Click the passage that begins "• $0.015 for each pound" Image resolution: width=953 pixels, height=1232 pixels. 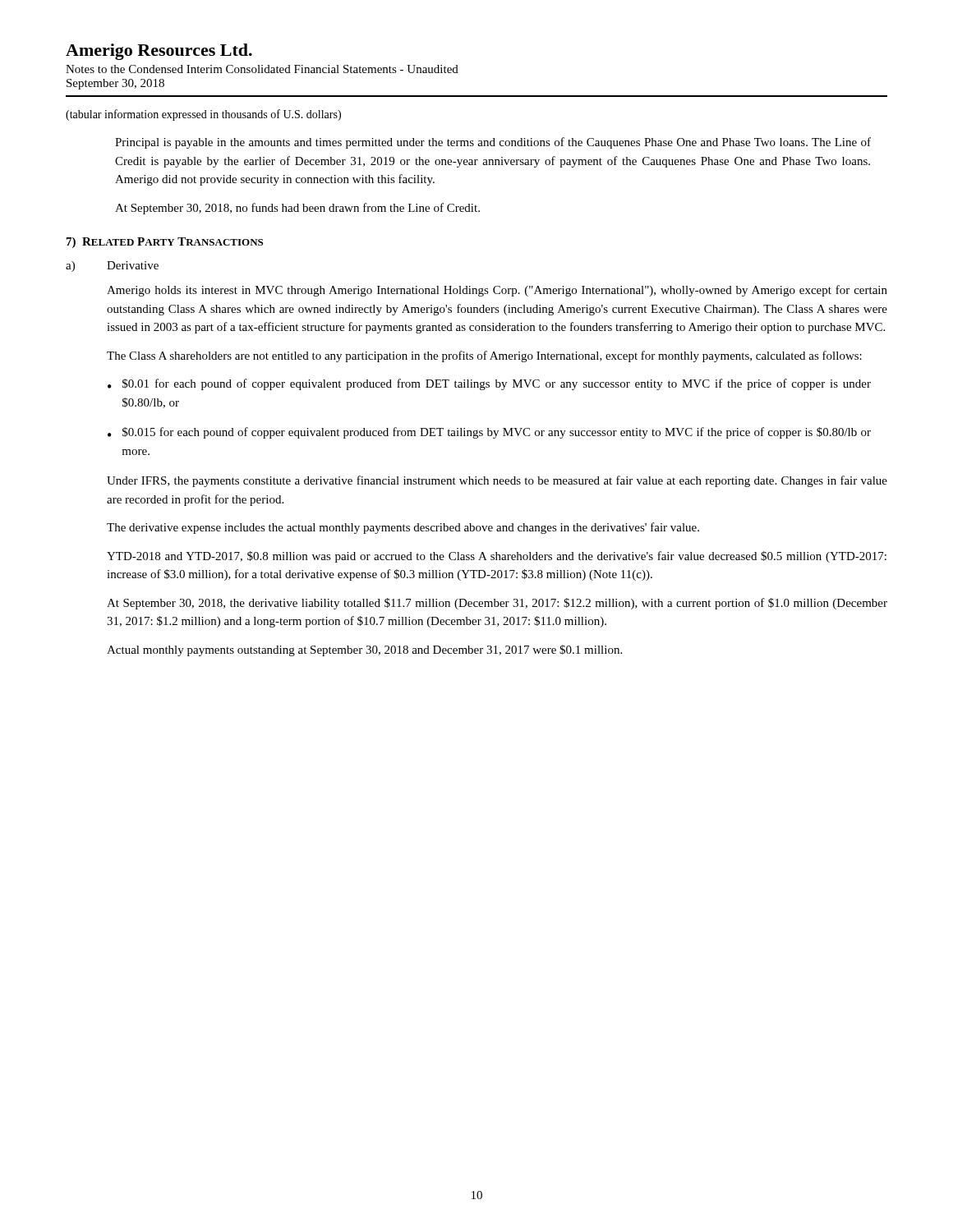489,441
